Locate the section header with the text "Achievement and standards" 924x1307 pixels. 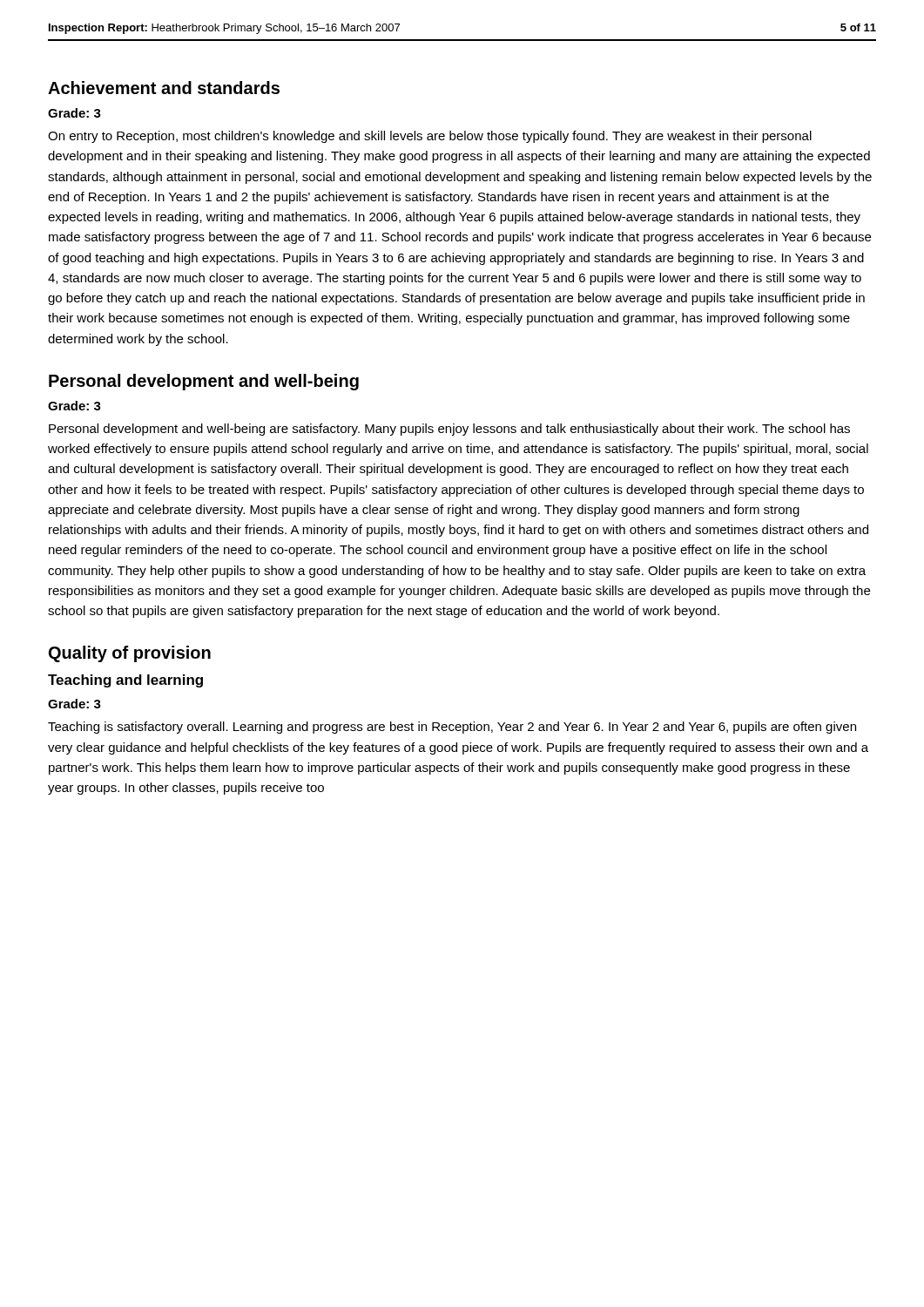[x=164, y=88]
